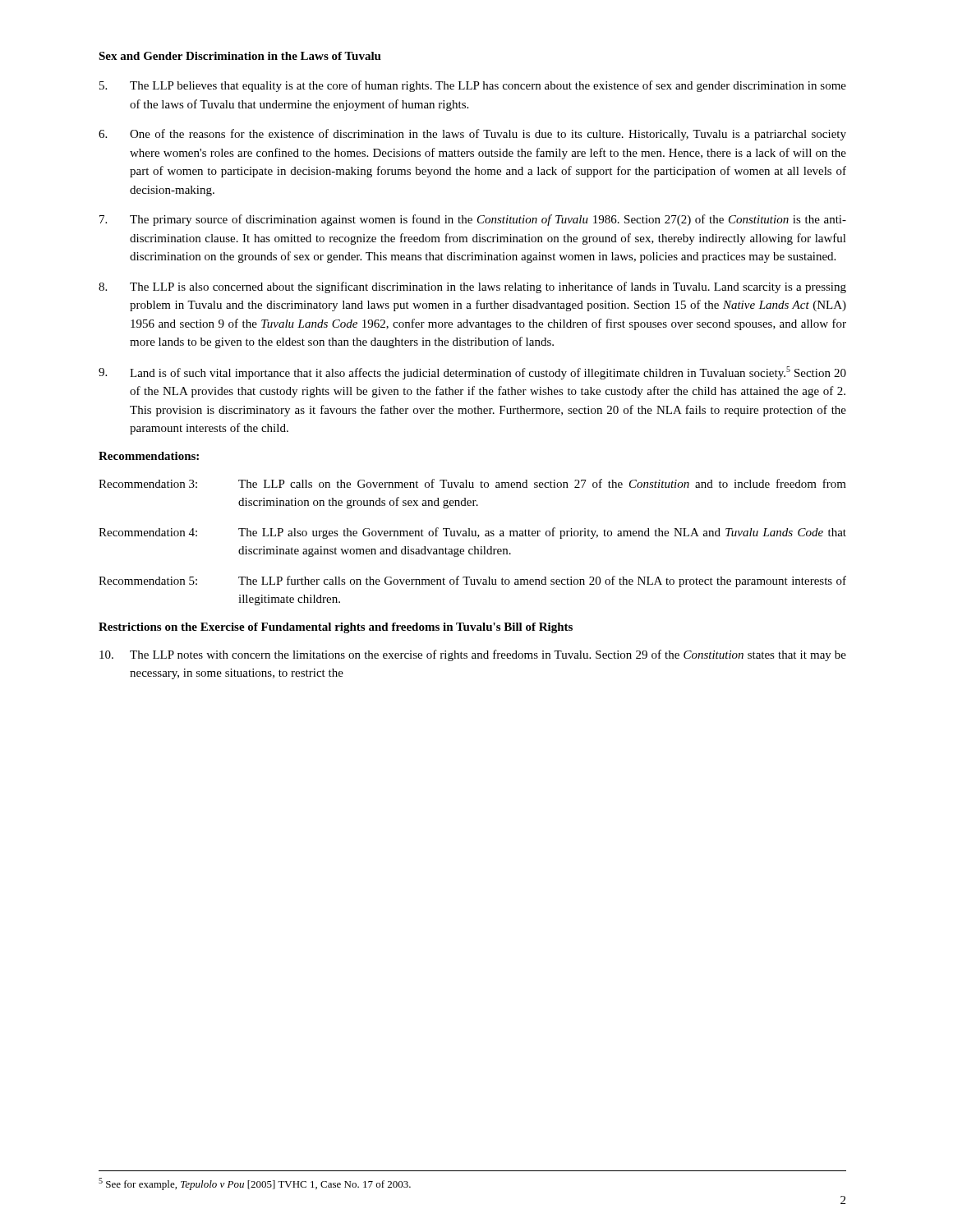Click on the list item containing "Recommendation 5: The"
This screenshot has height=1232, width=953.
pyautogui.click(x=472, y=590)
